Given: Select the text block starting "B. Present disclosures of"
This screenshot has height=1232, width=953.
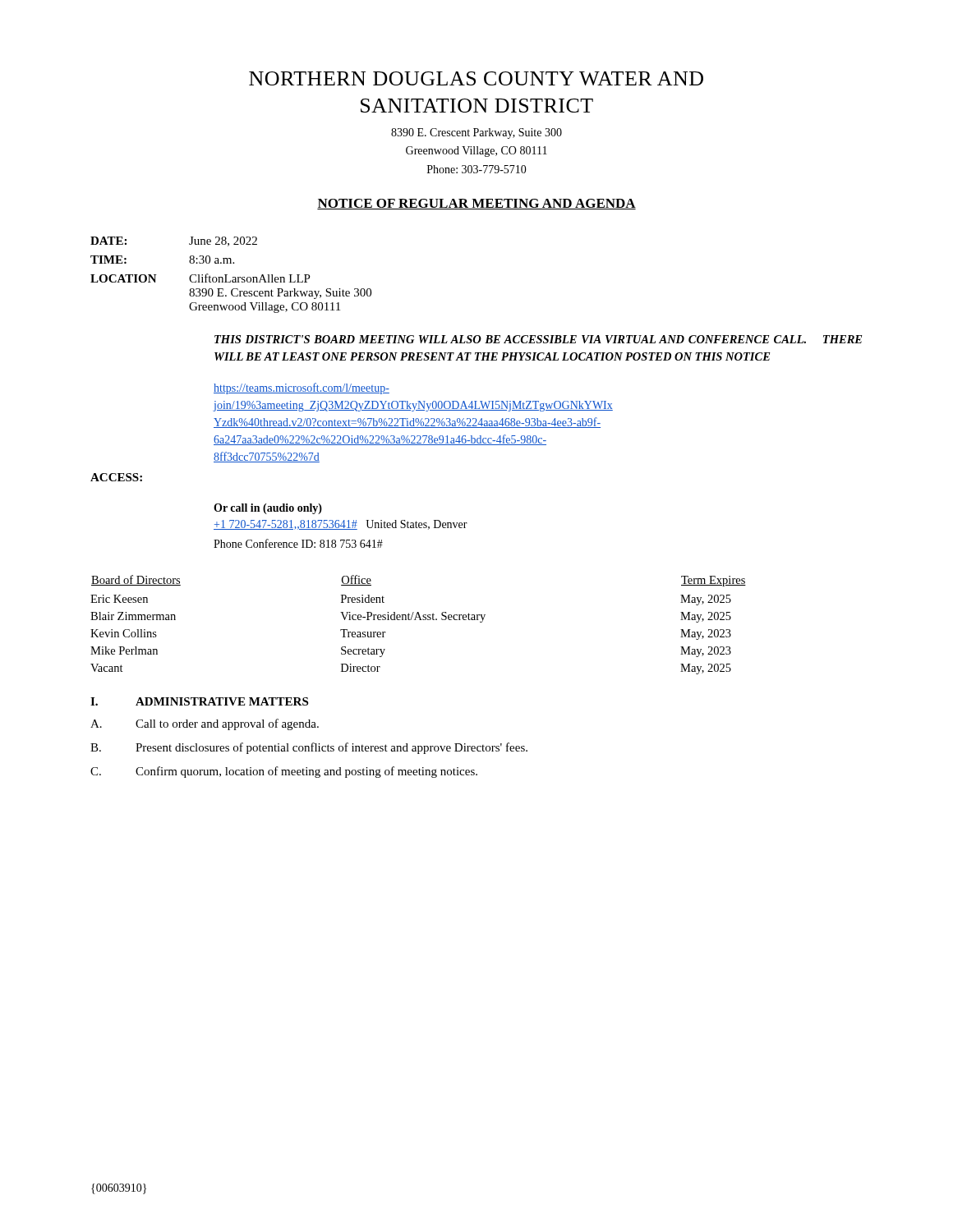Looking at the screenshot, I should pyautogui.click(x=476, y=748).
